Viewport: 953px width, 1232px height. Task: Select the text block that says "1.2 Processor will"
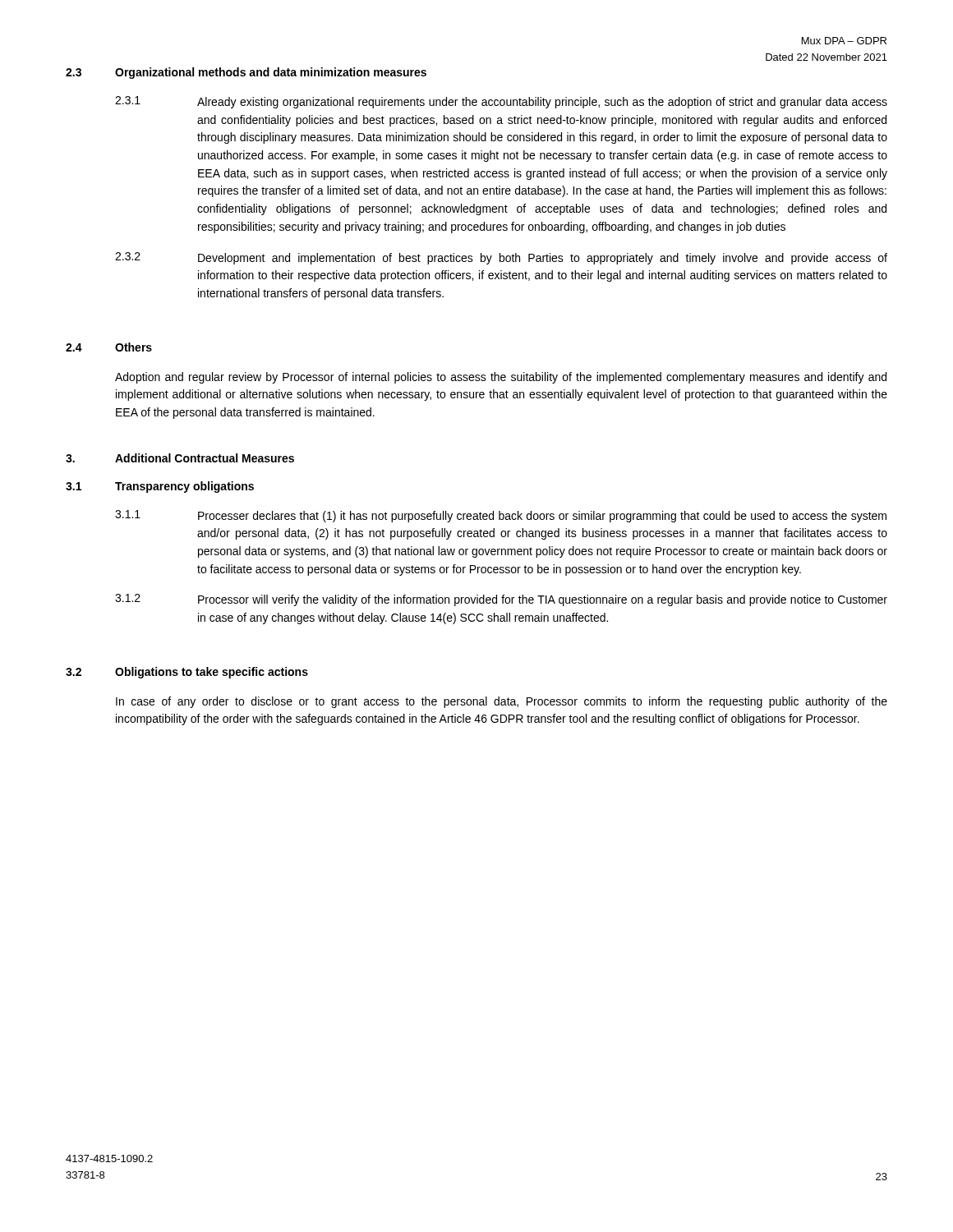click(x=476, y=609)
